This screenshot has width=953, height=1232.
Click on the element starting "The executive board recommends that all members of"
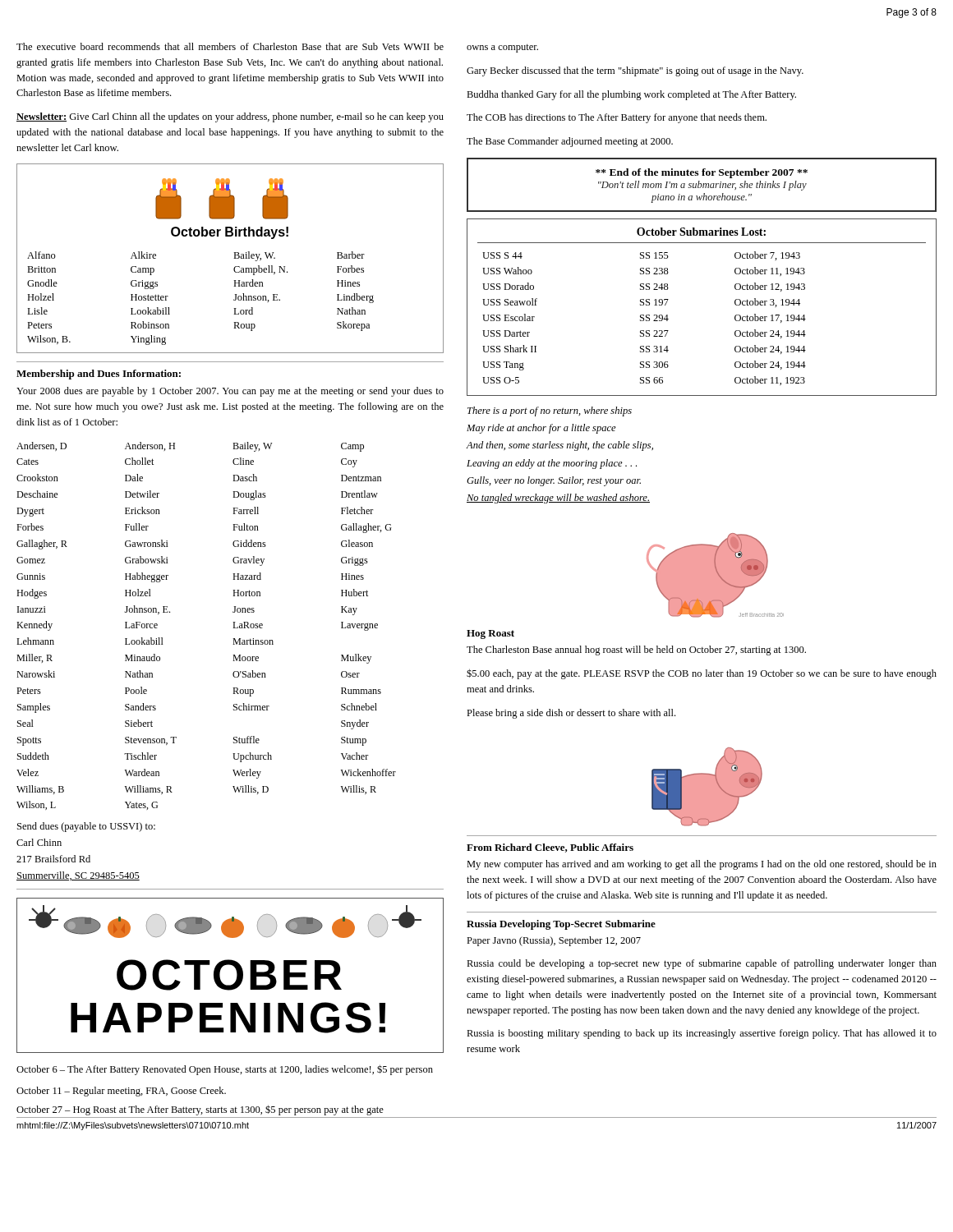230,70
